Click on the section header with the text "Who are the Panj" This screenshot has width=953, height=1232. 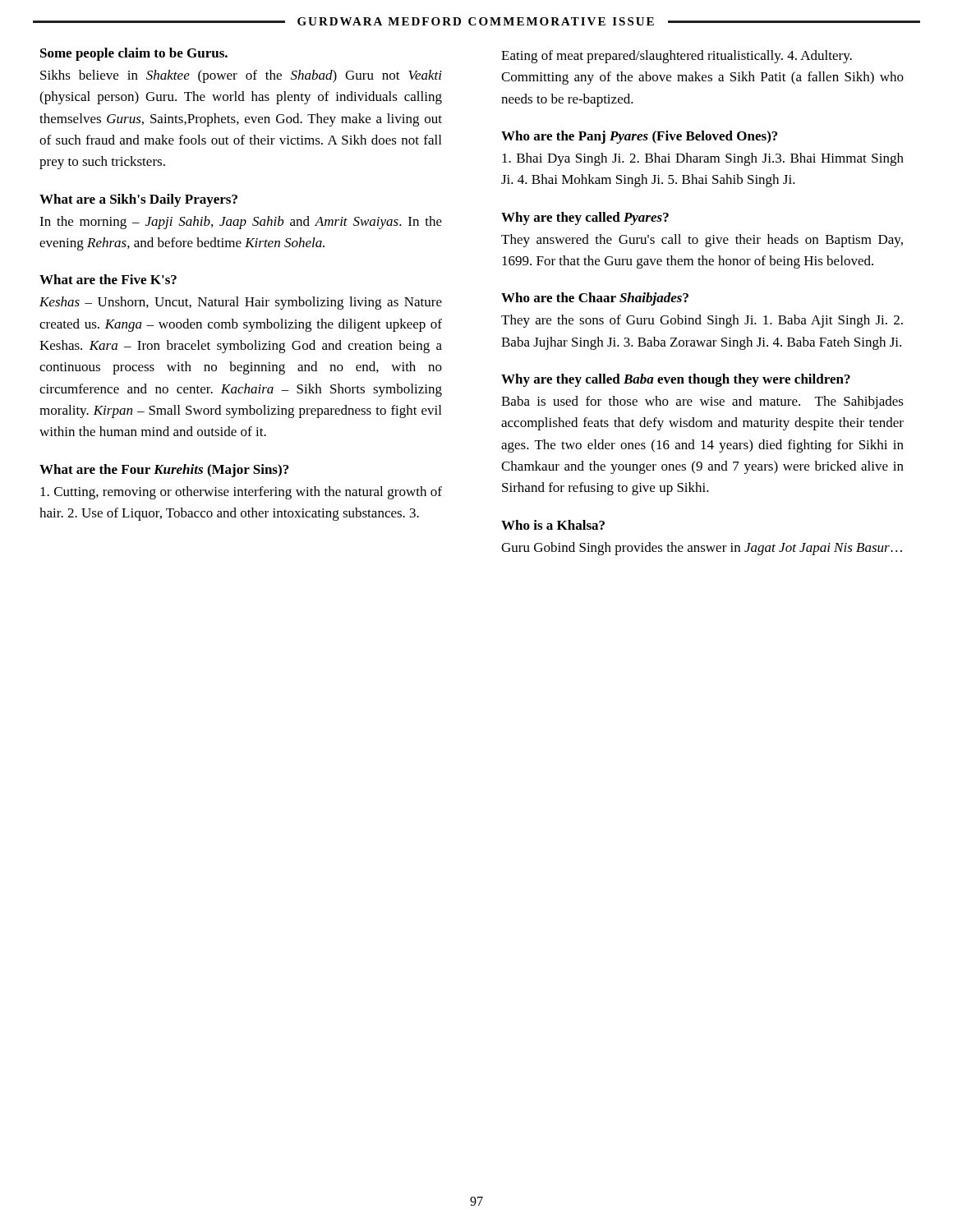640,136
